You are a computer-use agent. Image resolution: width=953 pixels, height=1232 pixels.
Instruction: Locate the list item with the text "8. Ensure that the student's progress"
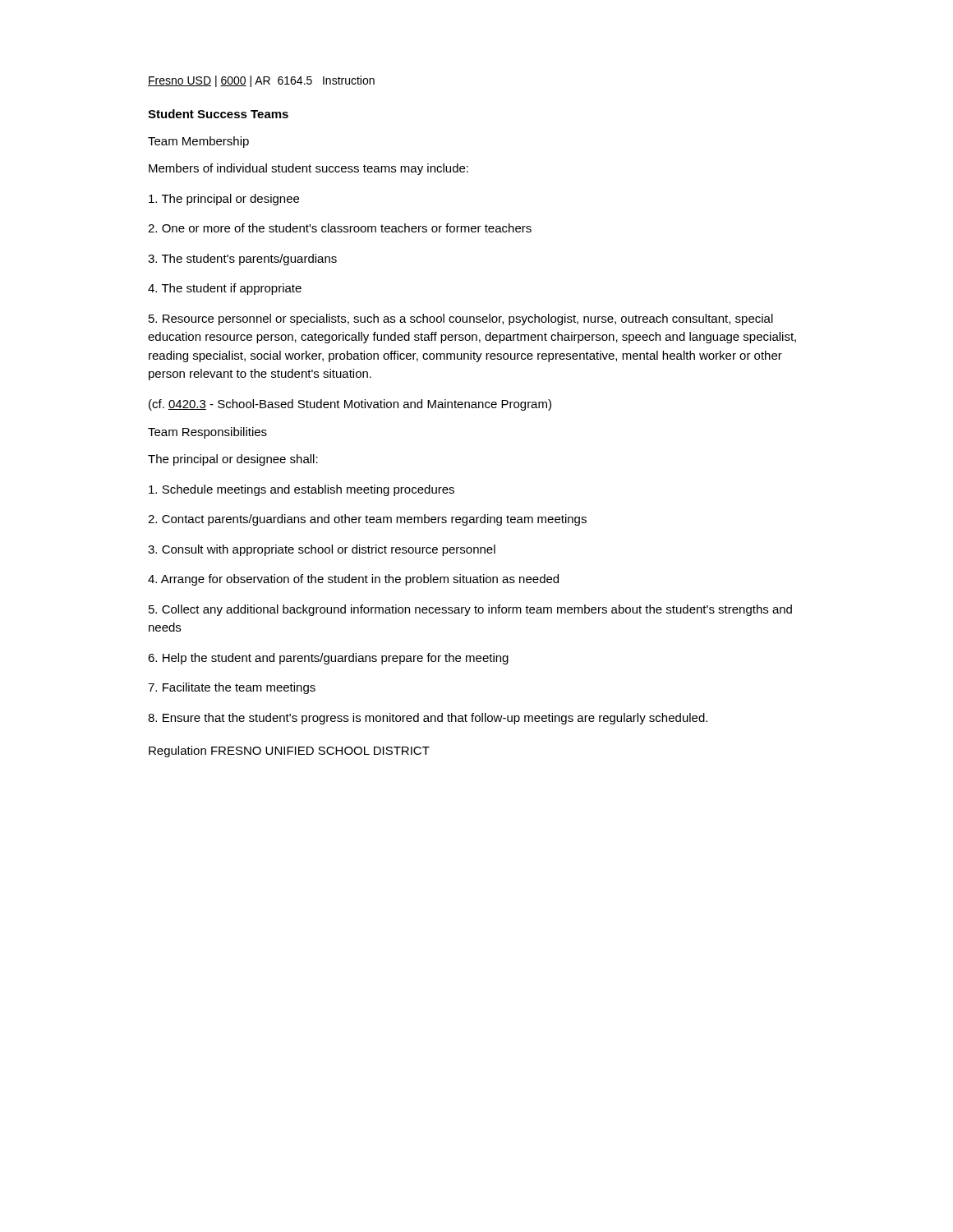428,717
